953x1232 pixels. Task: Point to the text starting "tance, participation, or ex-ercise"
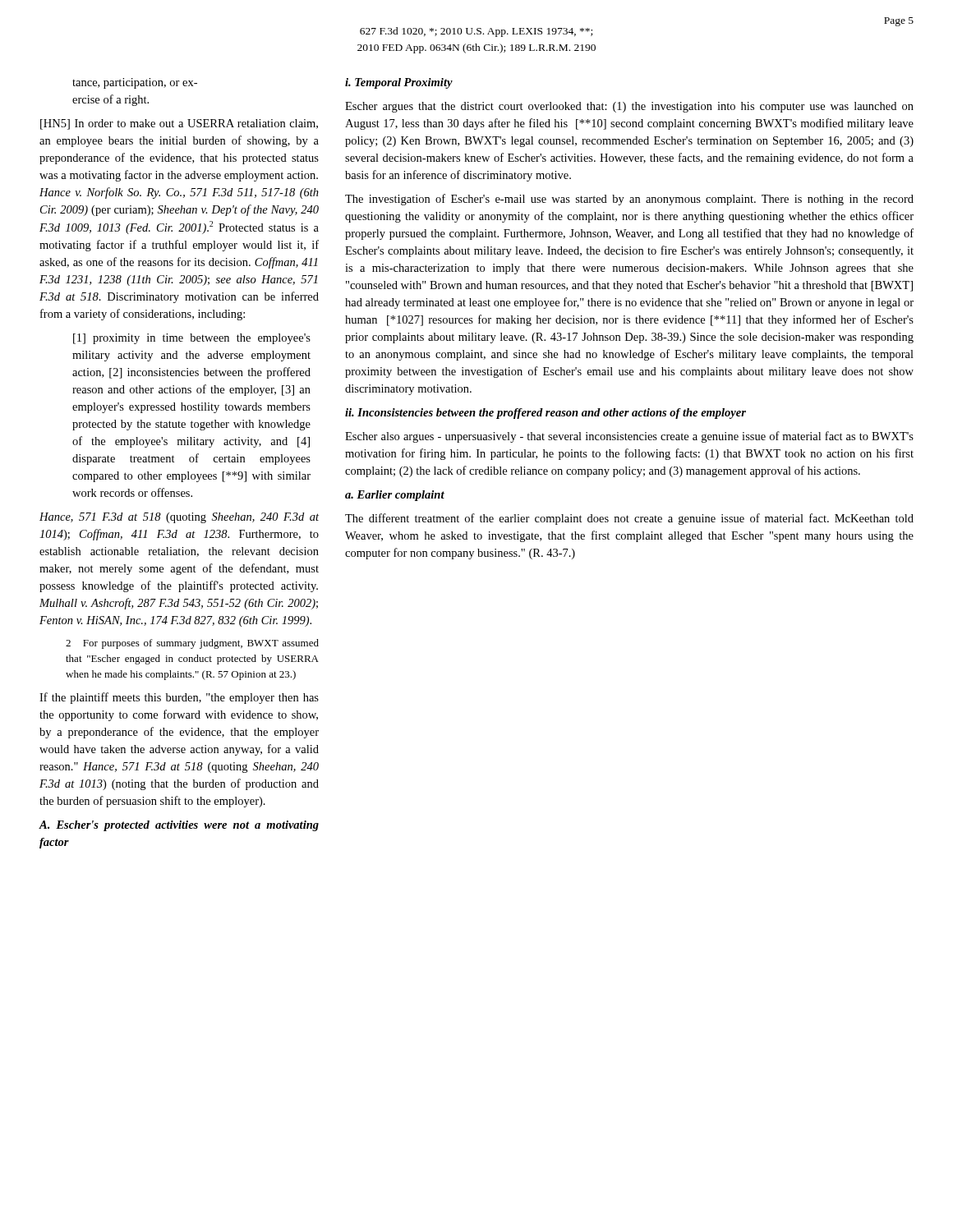tap(191, 91)
